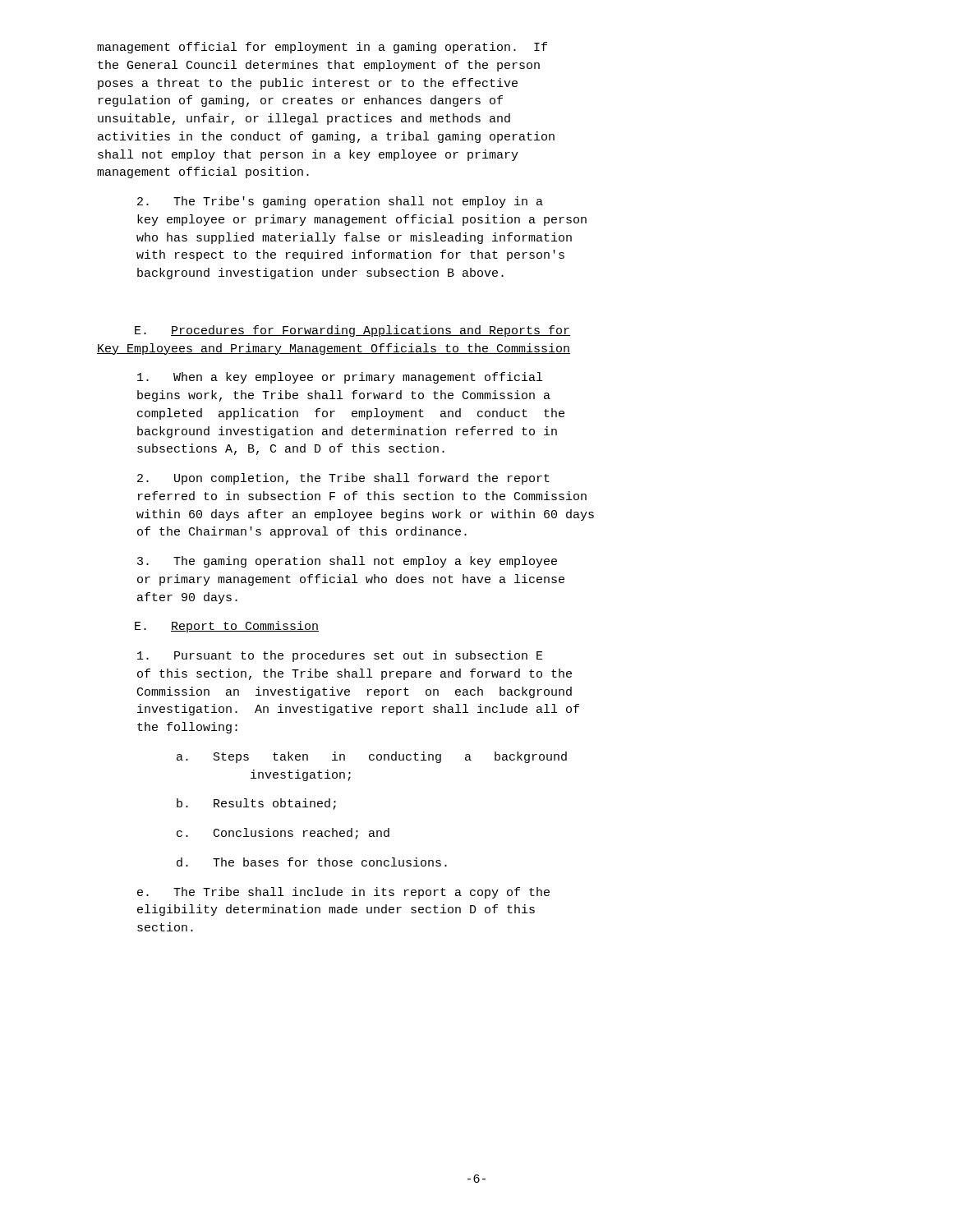Click on the element starting "a. Steps taken in conducting a background investigation;"
This screenshot has width=953, height=1232.
click(x=372, y=766)
